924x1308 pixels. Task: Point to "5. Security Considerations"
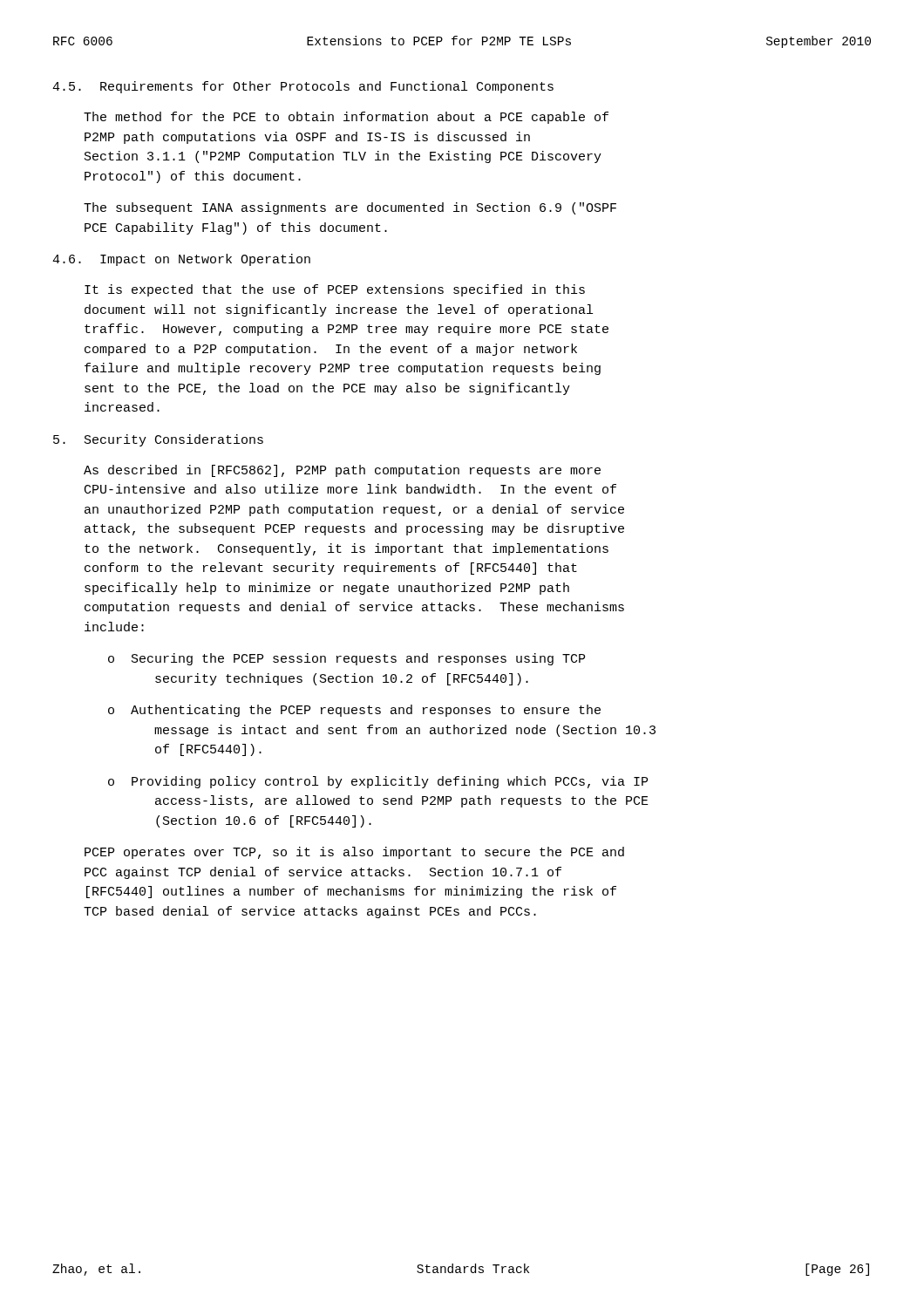pos(158,440)
